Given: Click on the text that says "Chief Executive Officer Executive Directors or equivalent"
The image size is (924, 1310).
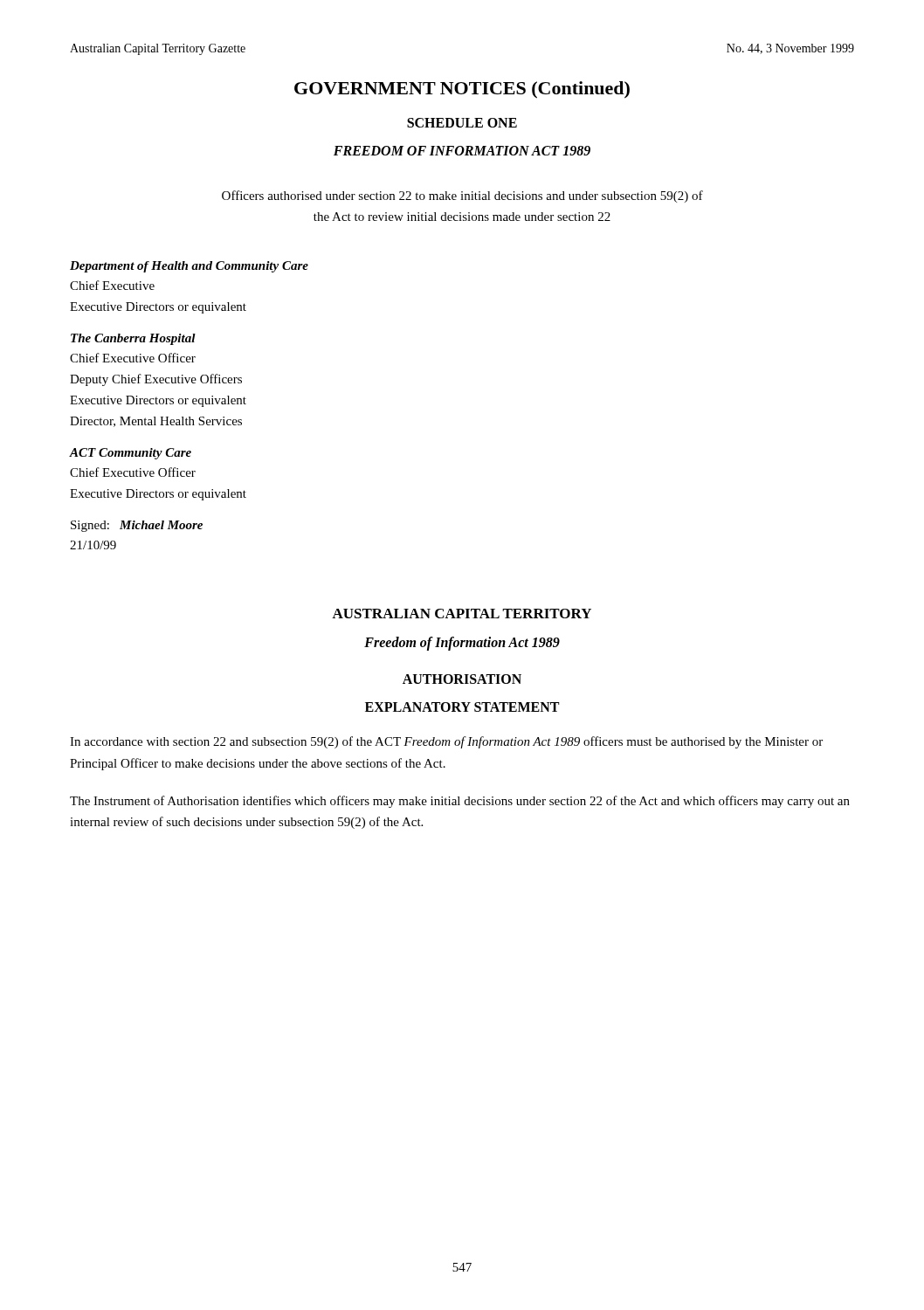Looking at the screenshot, I should click(x=158, y=483).
